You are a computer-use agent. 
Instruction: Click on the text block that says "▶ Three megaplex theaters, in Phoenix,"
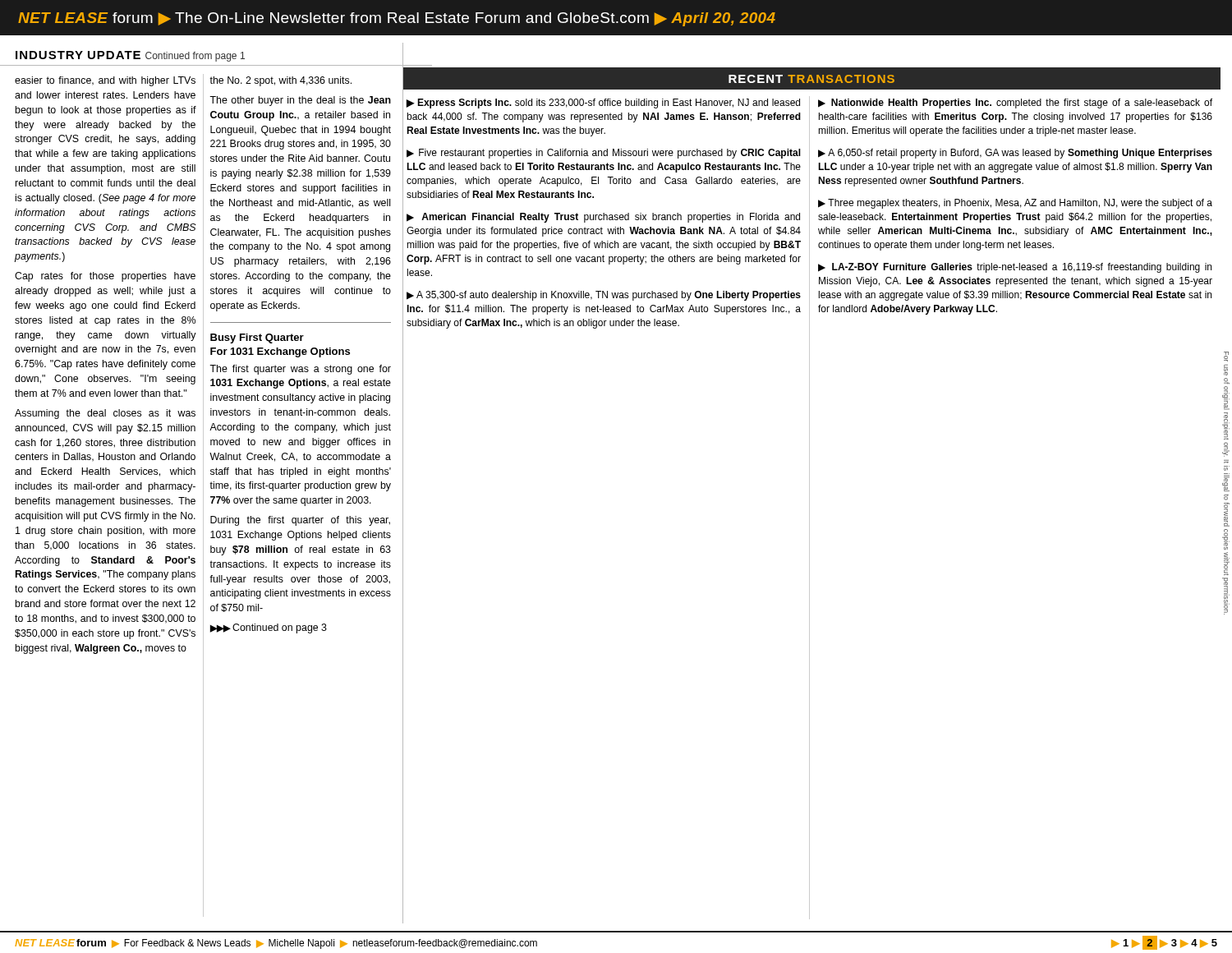pyautogui.click(x=1015, y=224)
